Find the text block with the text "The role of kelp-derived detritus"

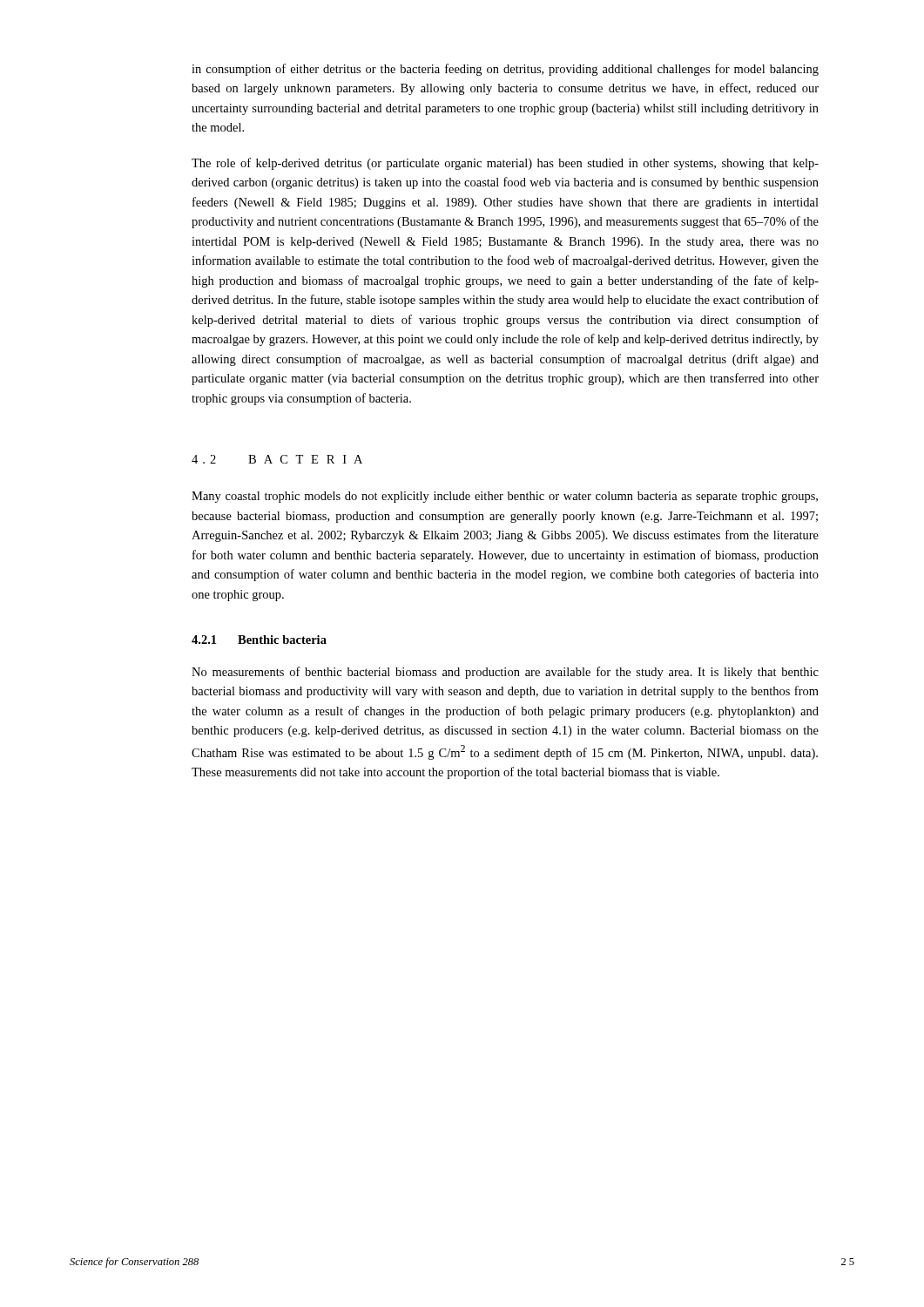(505, 280)
